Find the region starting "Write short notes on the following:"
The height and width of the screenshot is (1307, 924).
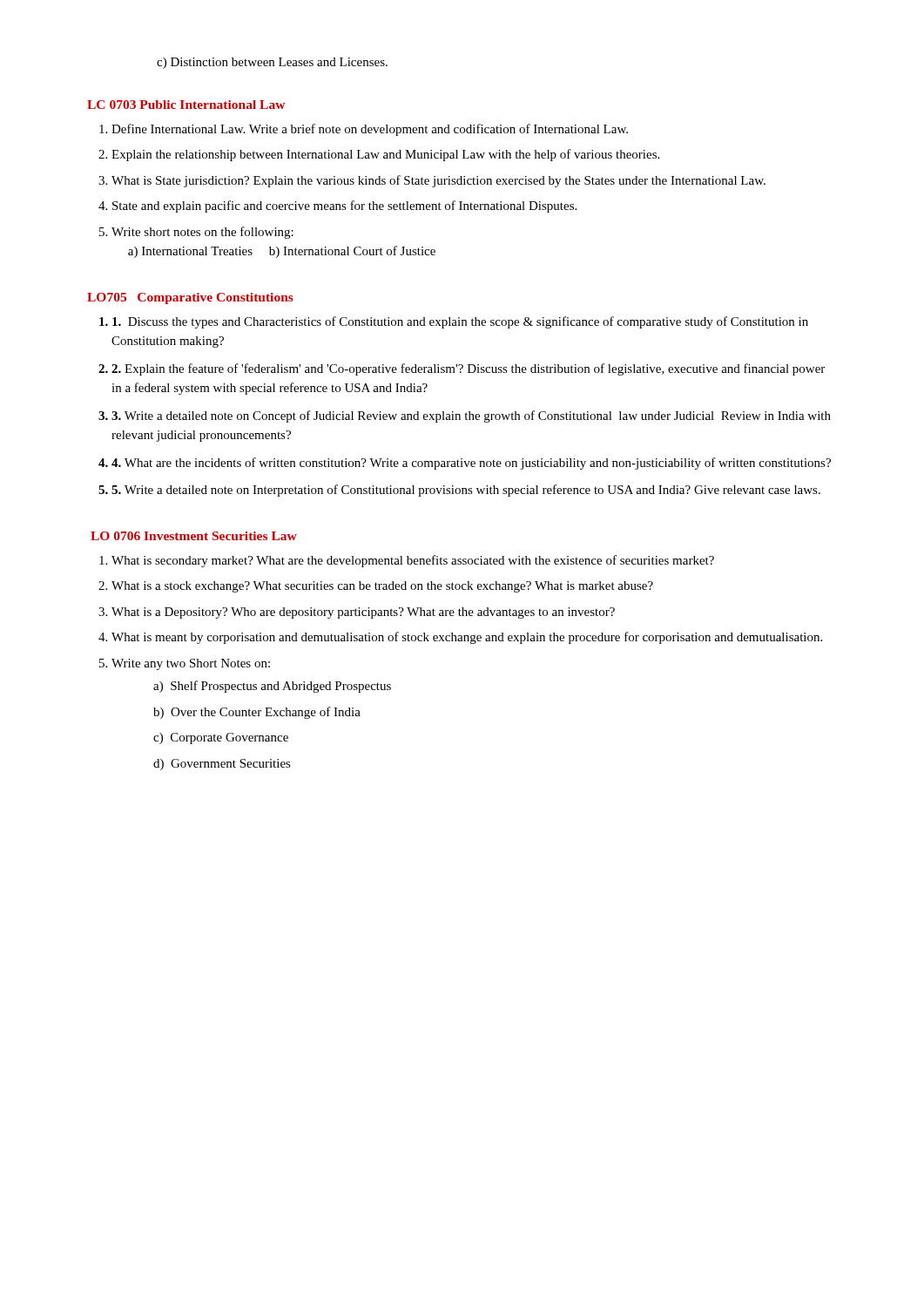(x=202, y=233)
